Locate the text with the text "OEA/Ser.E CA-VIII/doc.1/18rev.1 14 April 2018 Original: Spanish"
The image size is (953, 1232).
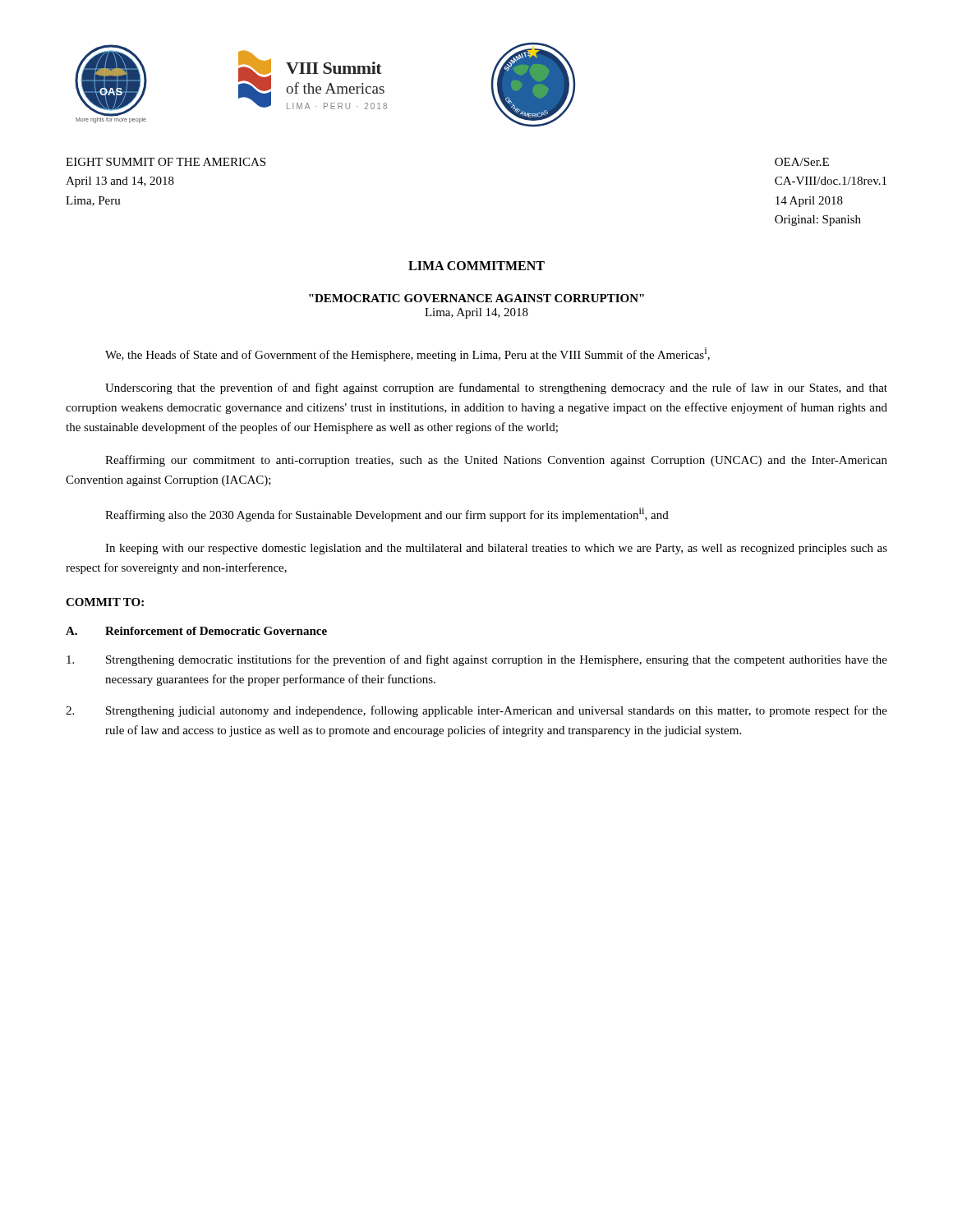point(831,190)
